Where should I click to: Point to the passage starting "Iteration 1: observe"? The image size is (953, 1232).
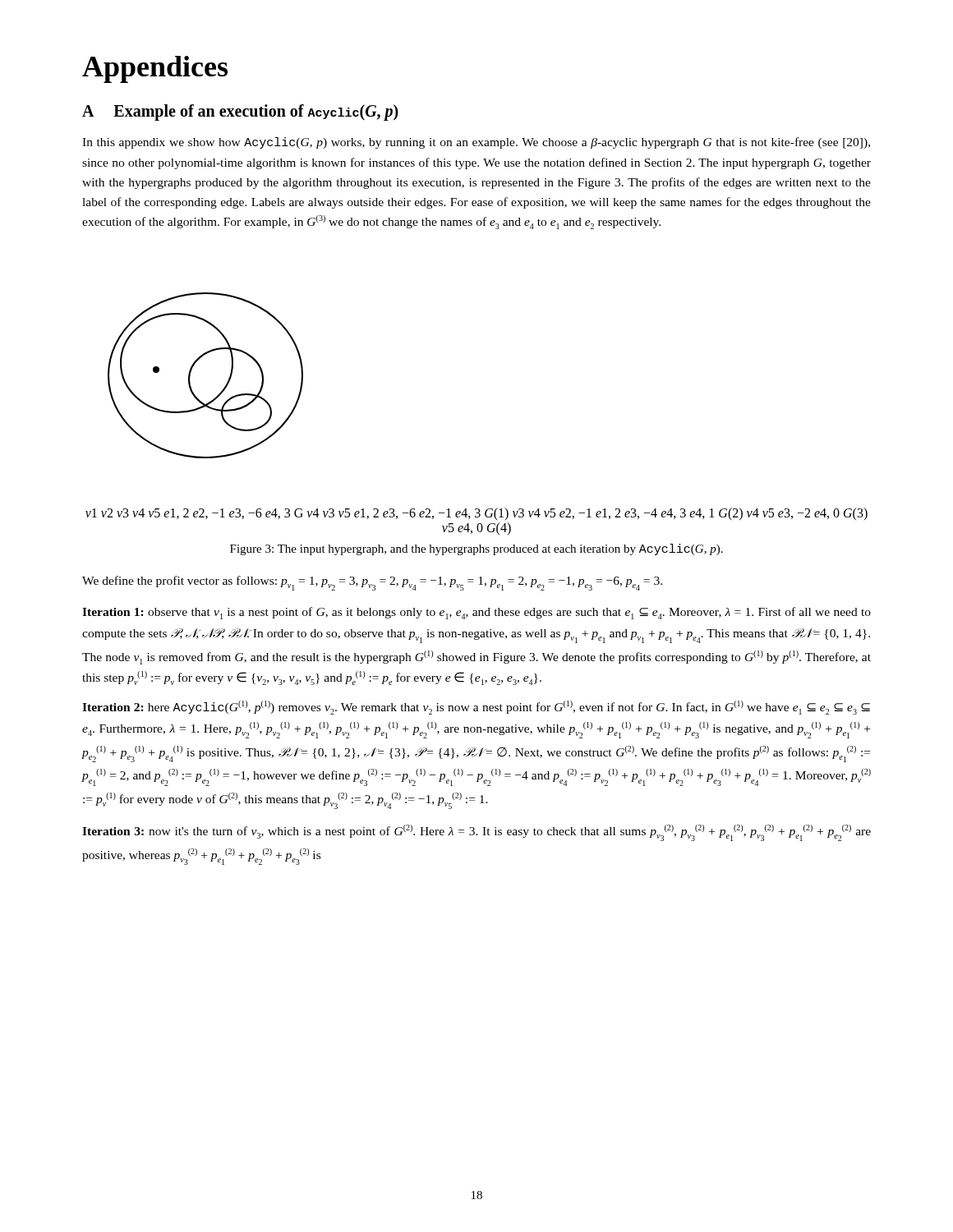click(x=476, y=646)
